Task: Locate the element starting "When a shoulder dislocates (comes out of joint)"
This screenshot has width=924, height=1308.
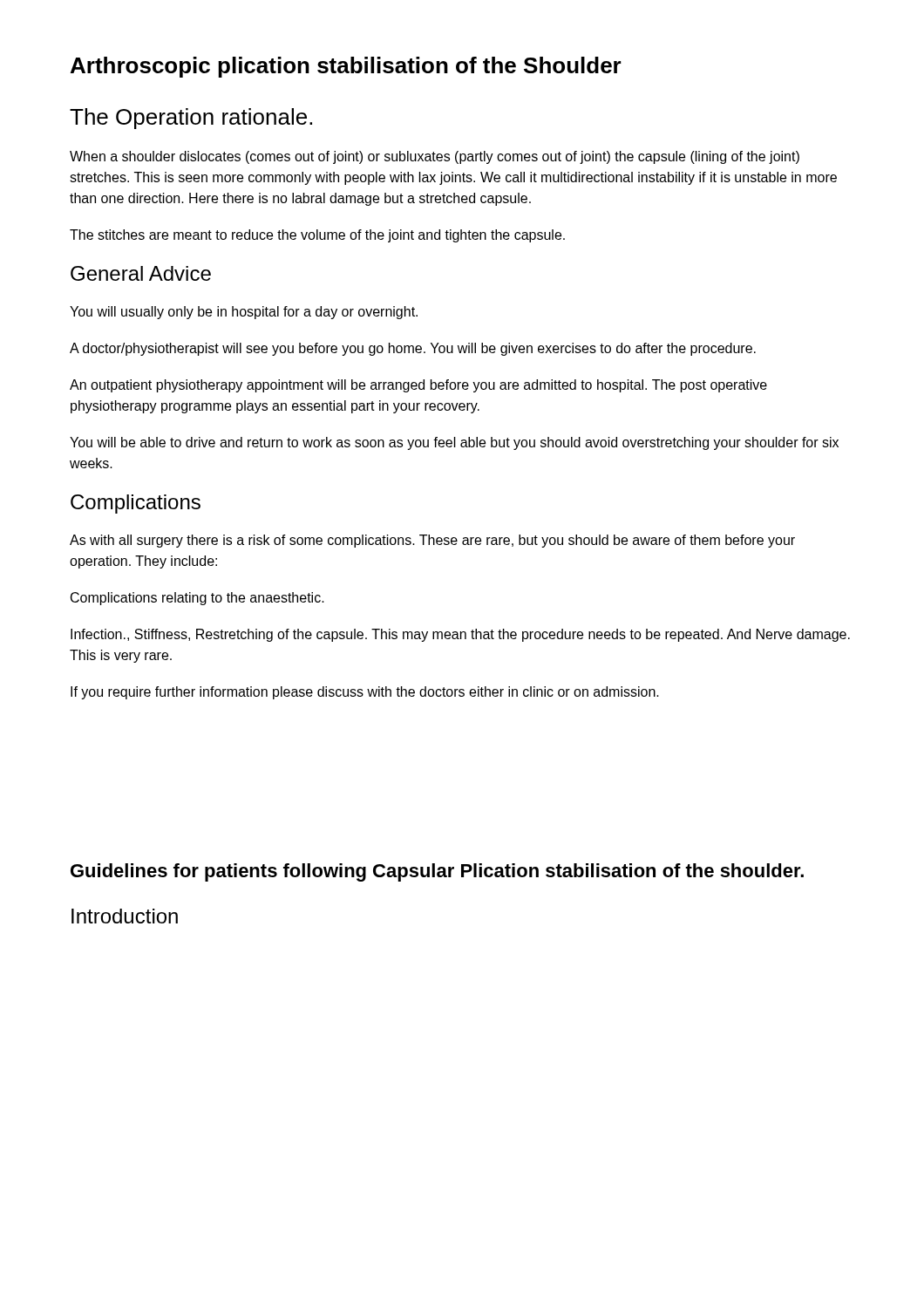Action: tap(454, 177)
